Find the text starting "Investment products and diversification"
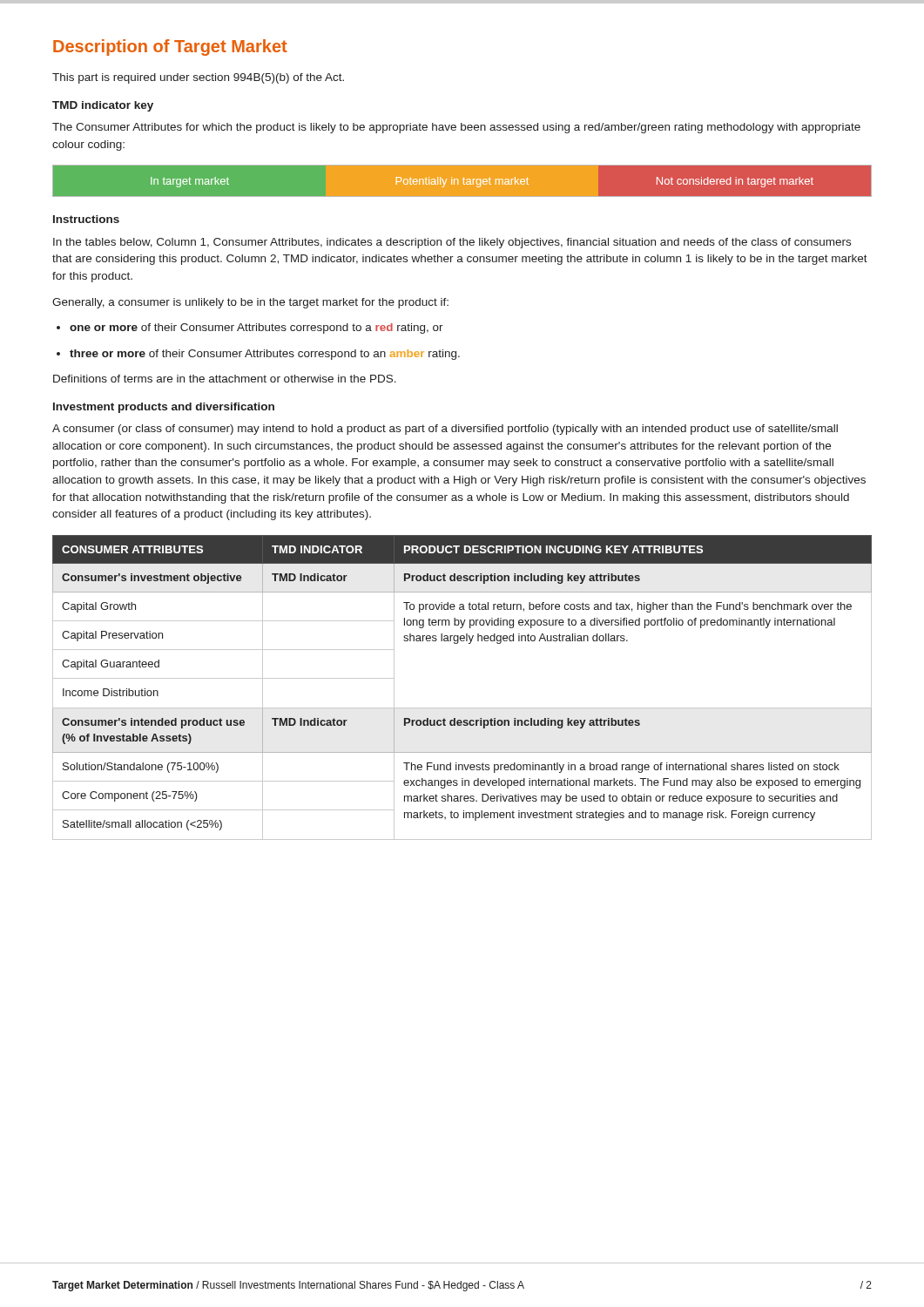 coord(164,408)
